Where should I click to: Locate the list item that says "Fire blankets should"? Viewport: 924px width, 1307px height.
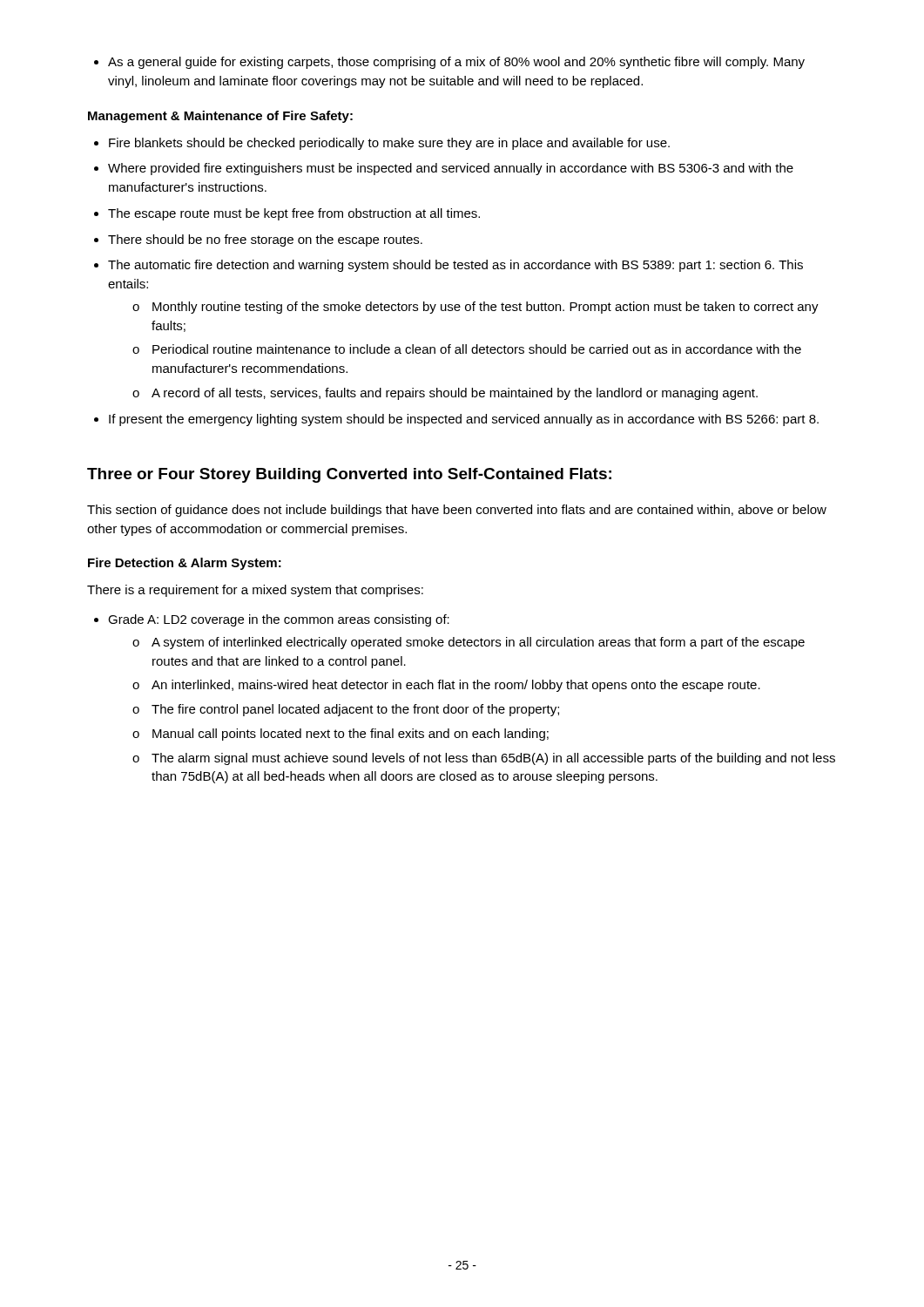pos(462,142)
